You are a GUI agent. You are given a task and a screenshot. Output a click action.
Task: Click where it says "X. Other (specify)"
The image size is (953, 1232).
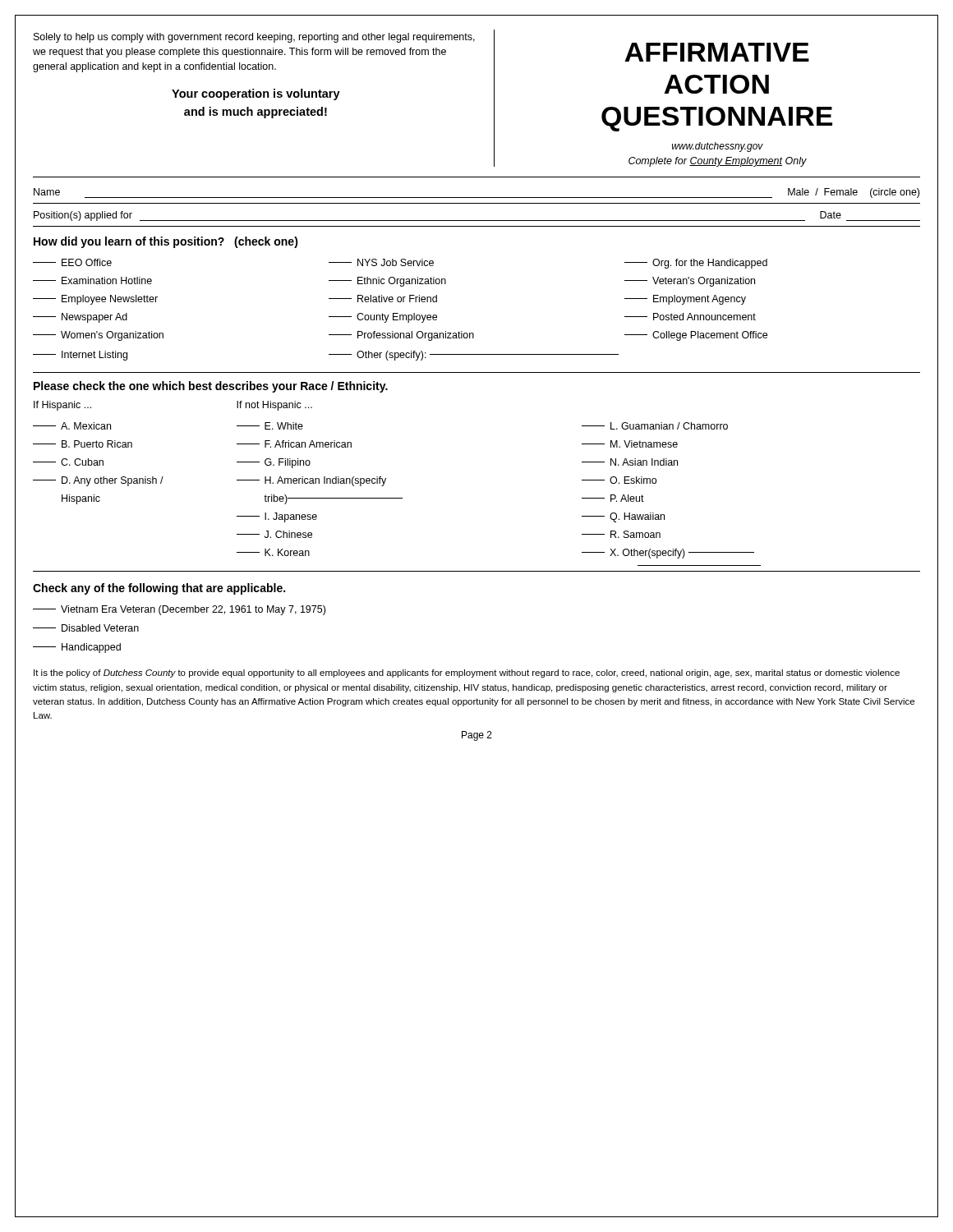(x=668, y=553)
